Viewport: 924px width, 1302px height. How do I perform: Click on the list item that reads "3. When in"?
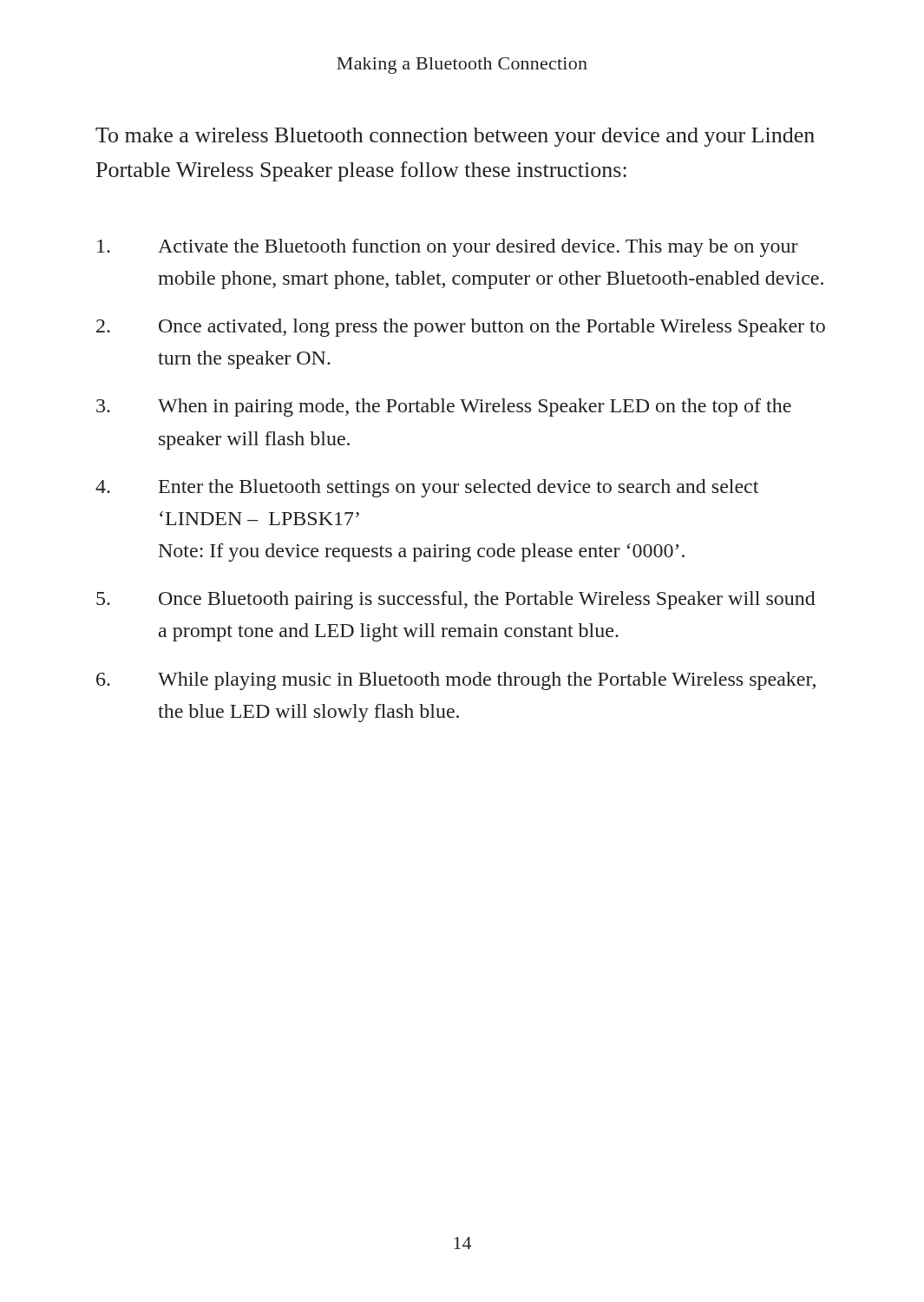click(462, 422)
